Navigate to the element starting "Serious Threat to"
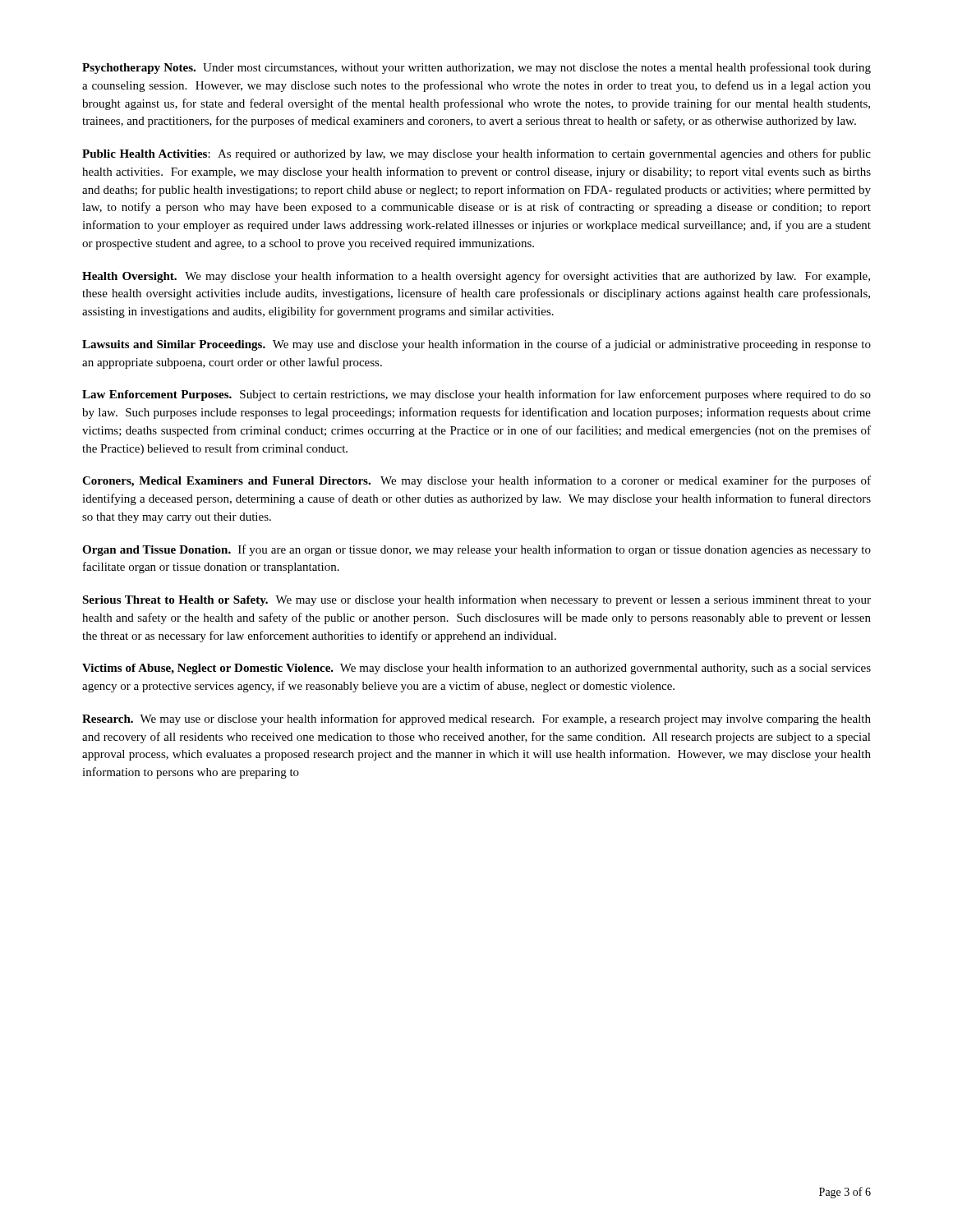 tap(476, 617)
